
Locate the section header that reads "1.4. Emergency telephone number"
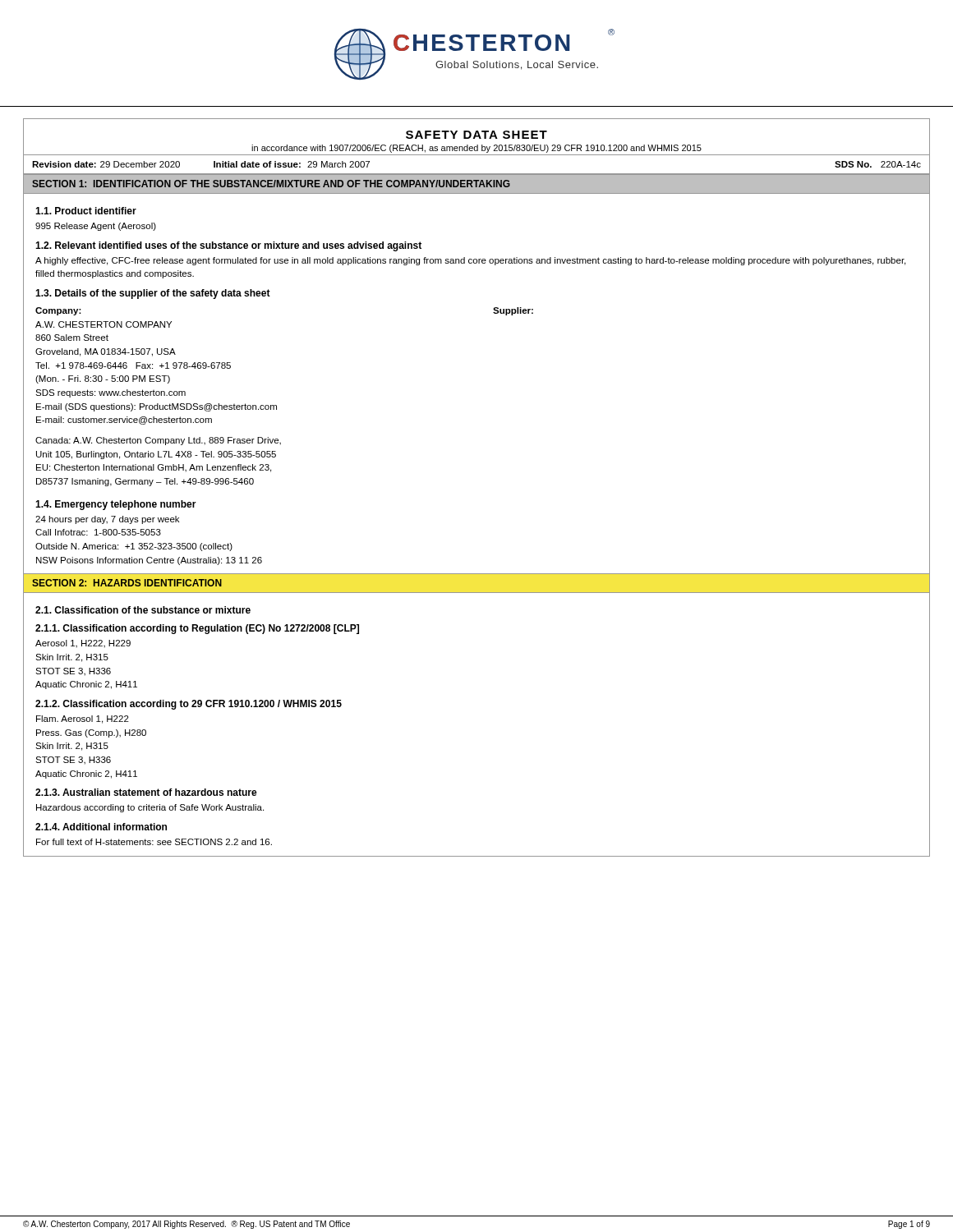pos(116,504)
